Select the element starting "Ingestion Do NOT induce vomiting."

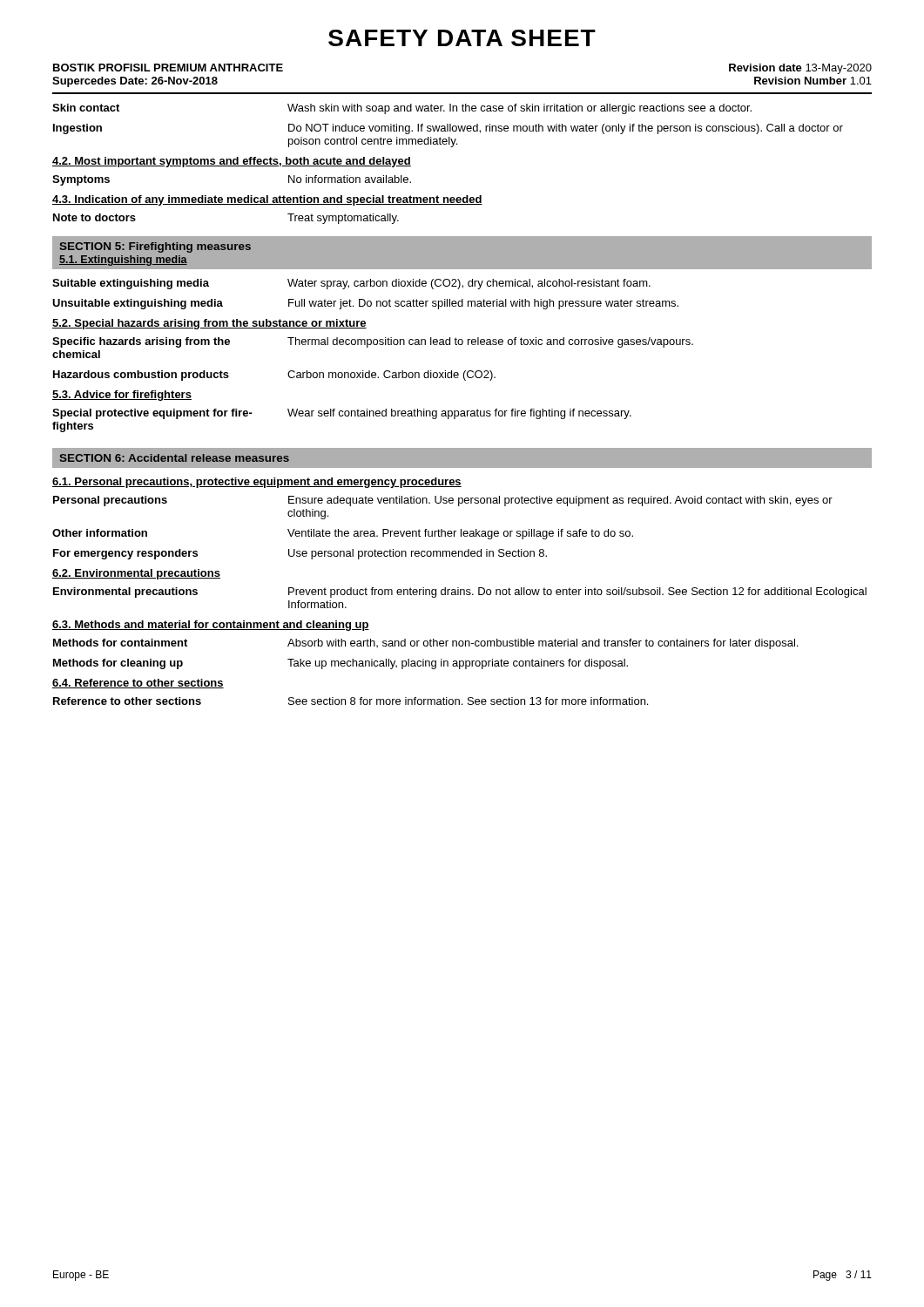click(462, 134)
